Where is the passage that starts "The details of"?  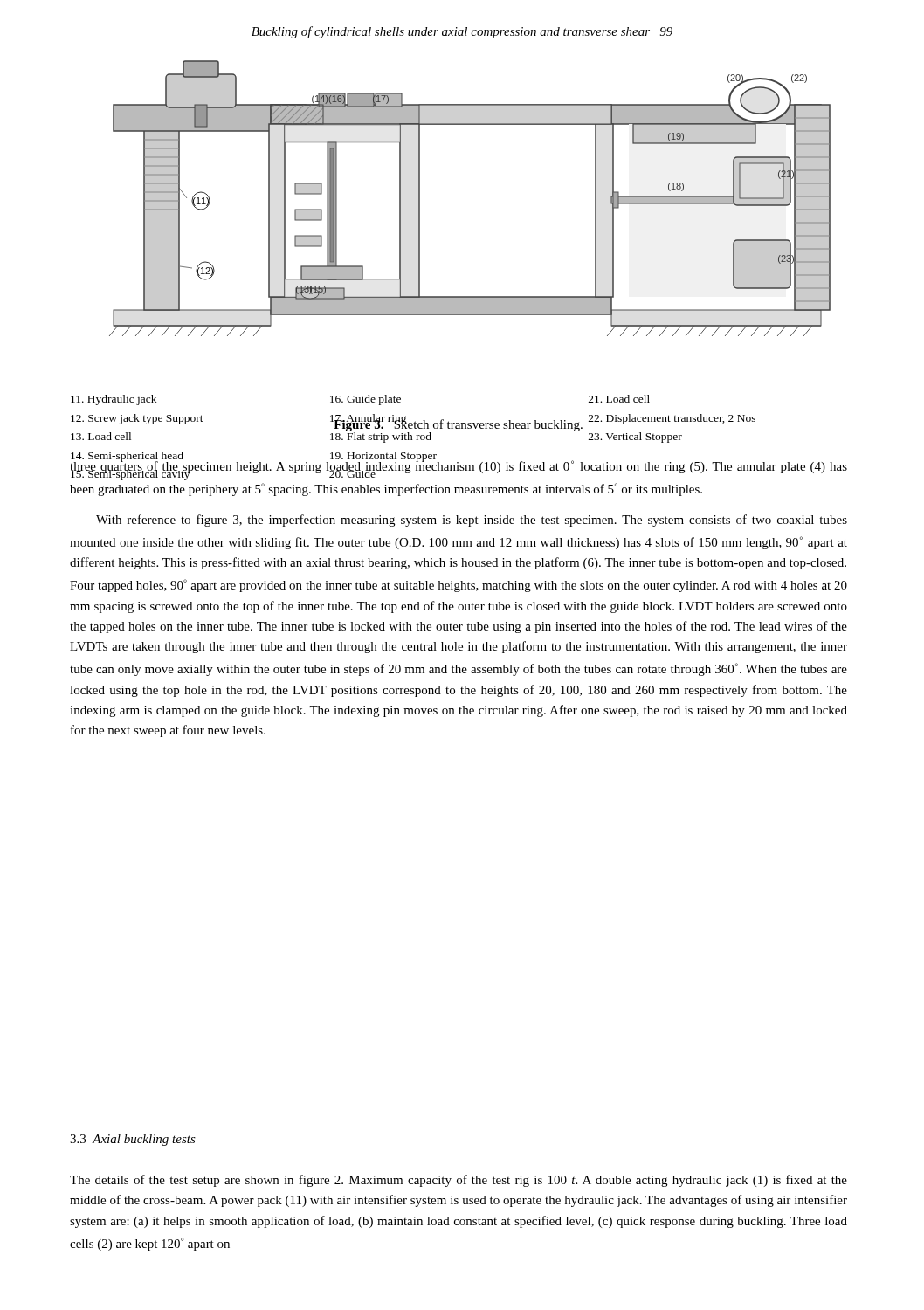point(458,1212)
